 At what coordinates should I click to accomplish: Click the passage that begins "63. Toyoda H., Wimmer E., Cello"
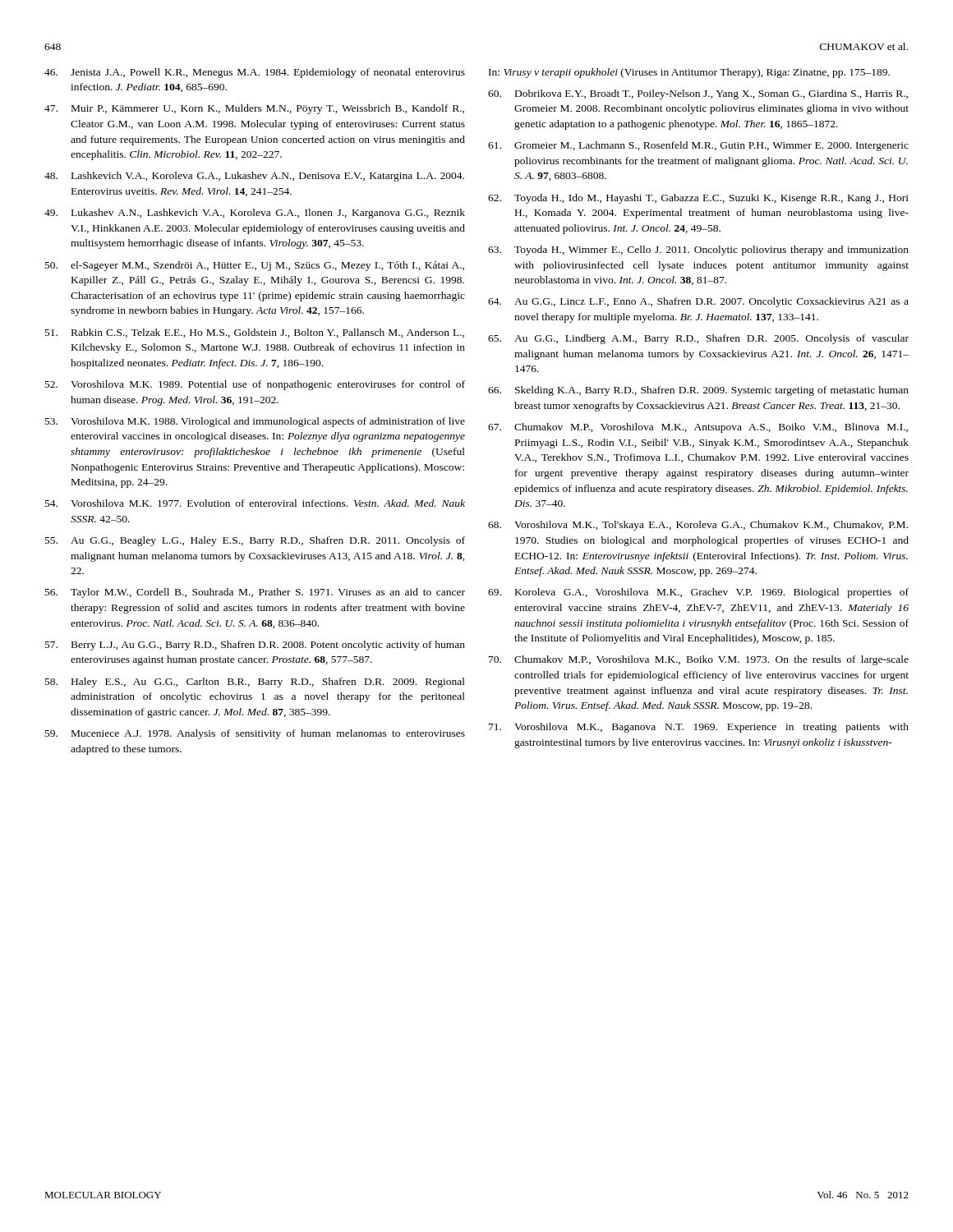click(698, 265)
